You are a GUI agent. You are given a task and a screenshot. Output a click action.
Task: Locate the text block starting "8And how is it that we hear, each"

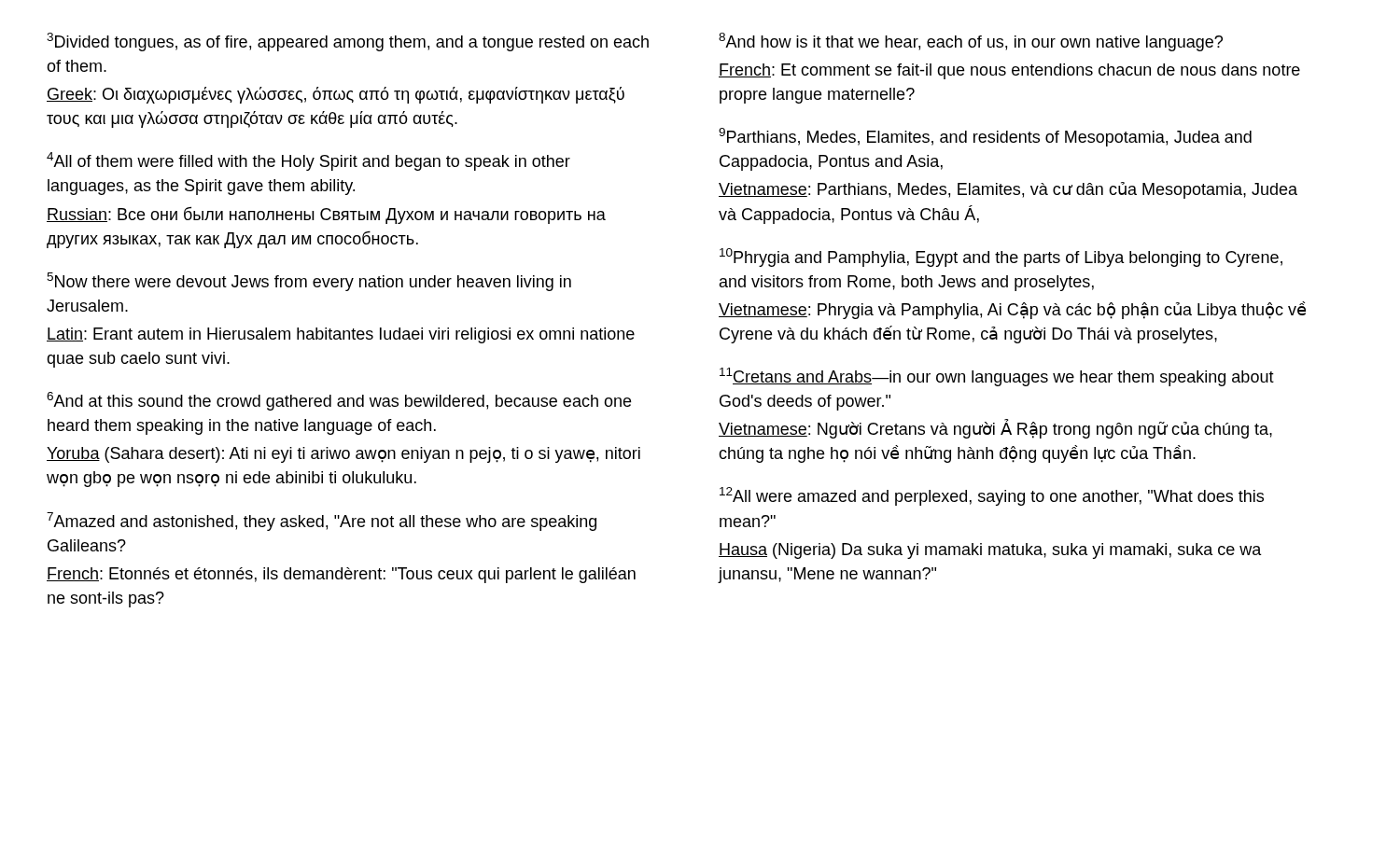(x=1017, y=67)
